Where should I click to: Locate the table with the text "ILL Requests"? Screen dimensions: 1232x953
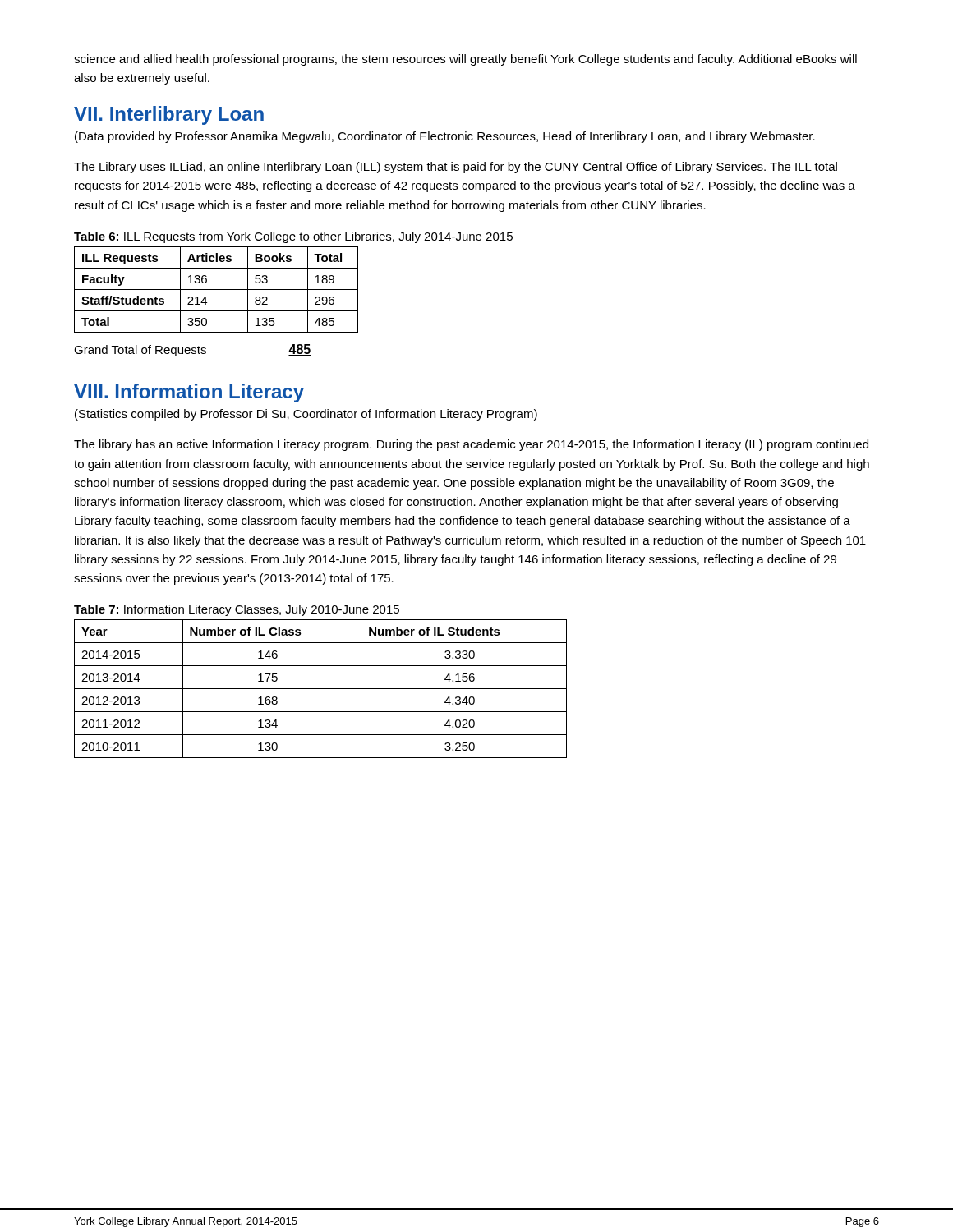coord(476,289)
